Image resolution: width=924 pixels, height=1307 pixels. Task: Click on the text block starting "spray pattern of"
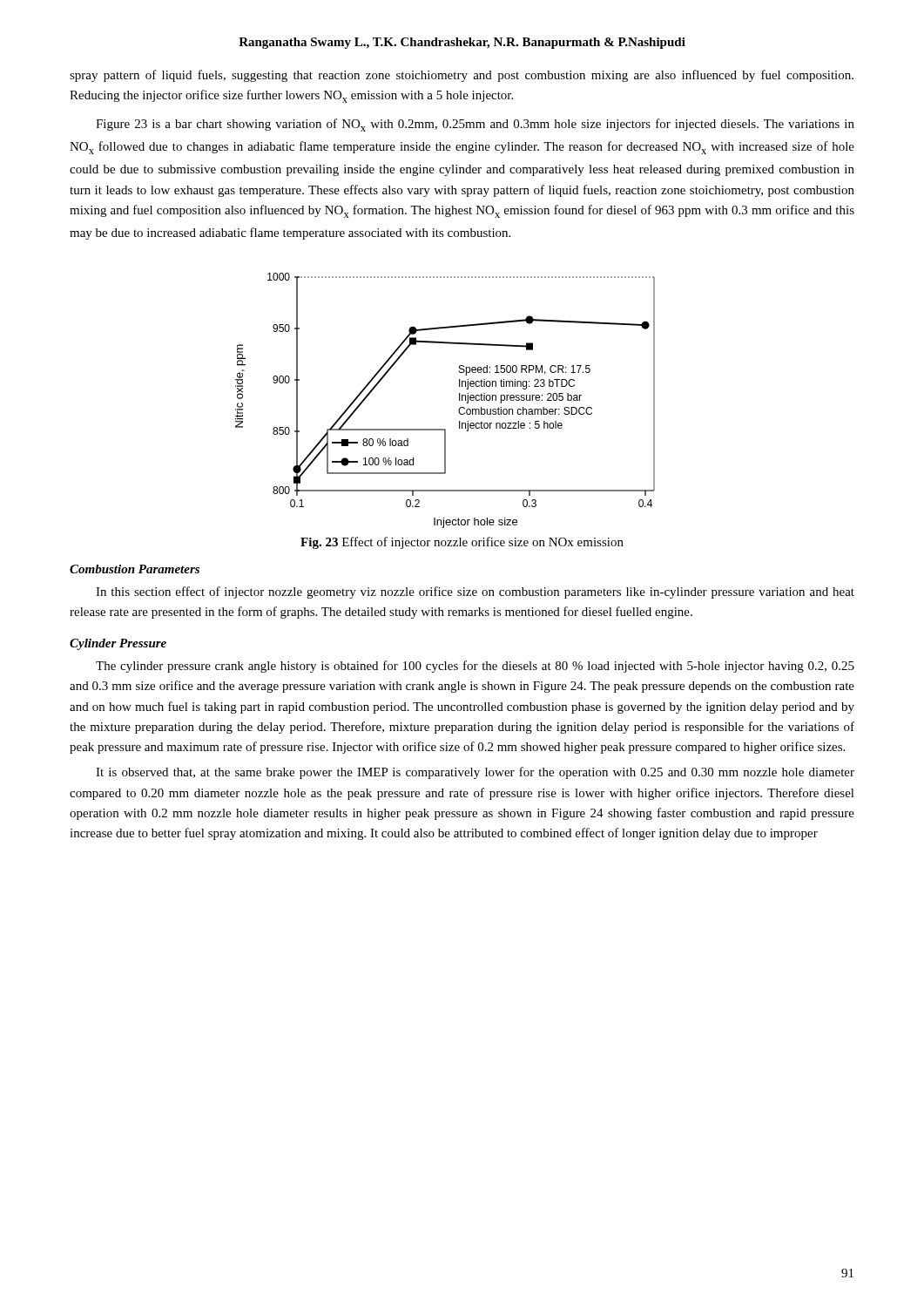pos(462,154)
